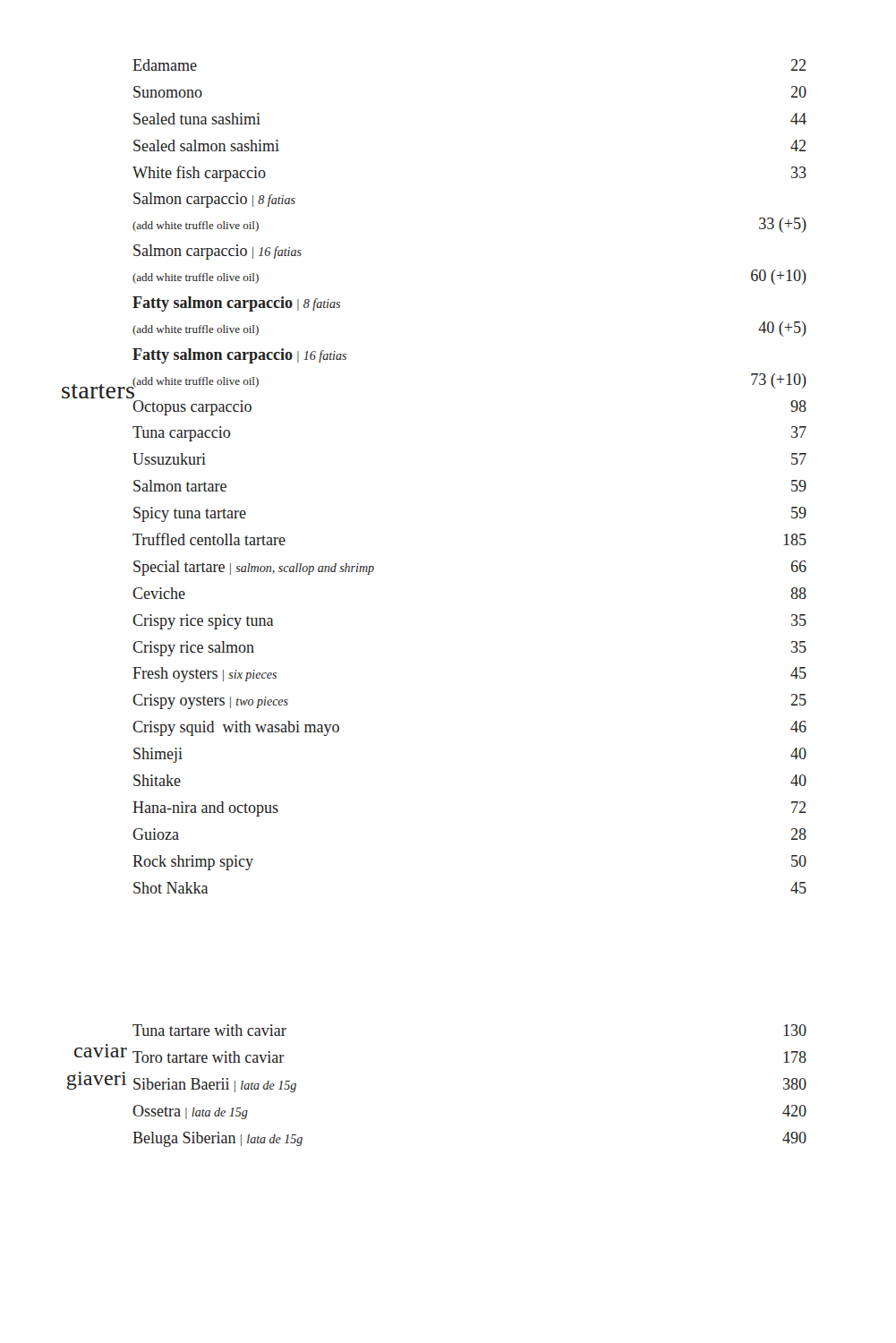
Task: Find the list item that reads "Fatty salmon carpaccio | 8 fatias (add white"
Action: pos(236,304)
